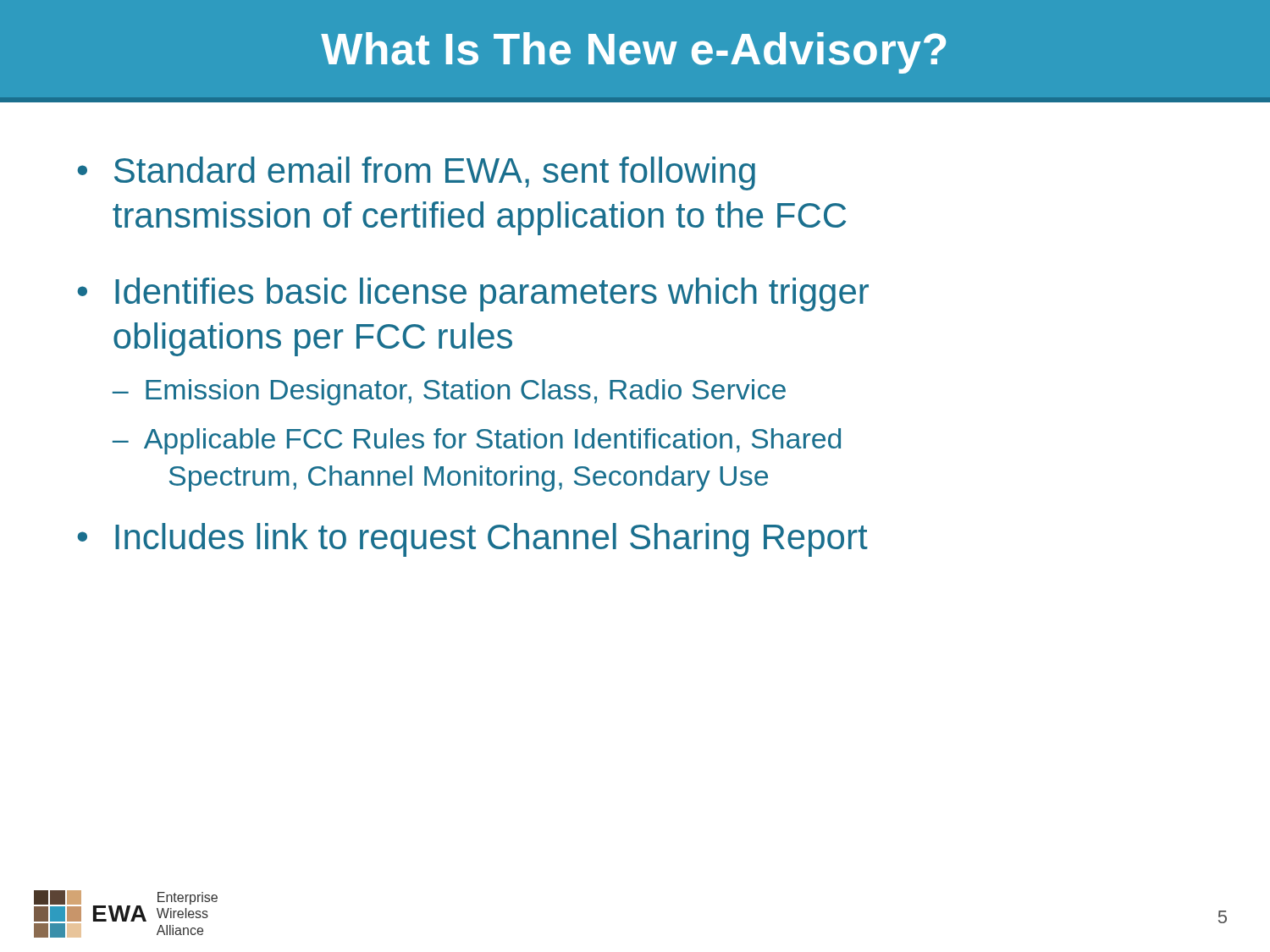The width and height of the screenshot is (1270, 952).
Task: Click on the text starting "• Identifies basic"
Action: coord(635,388)
